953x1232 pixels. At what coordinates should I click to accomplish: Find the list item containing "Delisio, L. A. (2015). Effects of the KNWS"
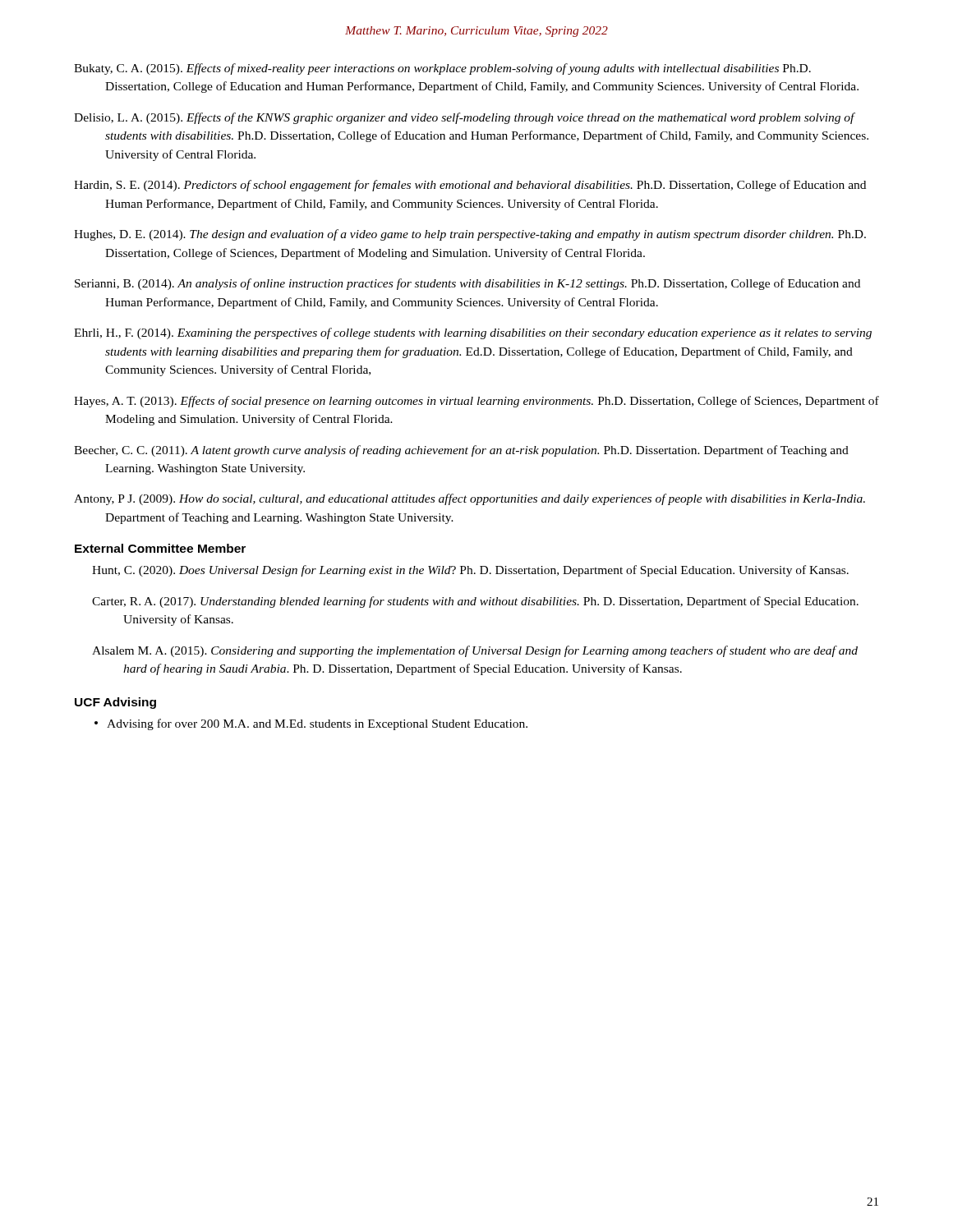[x=472, y=135]
